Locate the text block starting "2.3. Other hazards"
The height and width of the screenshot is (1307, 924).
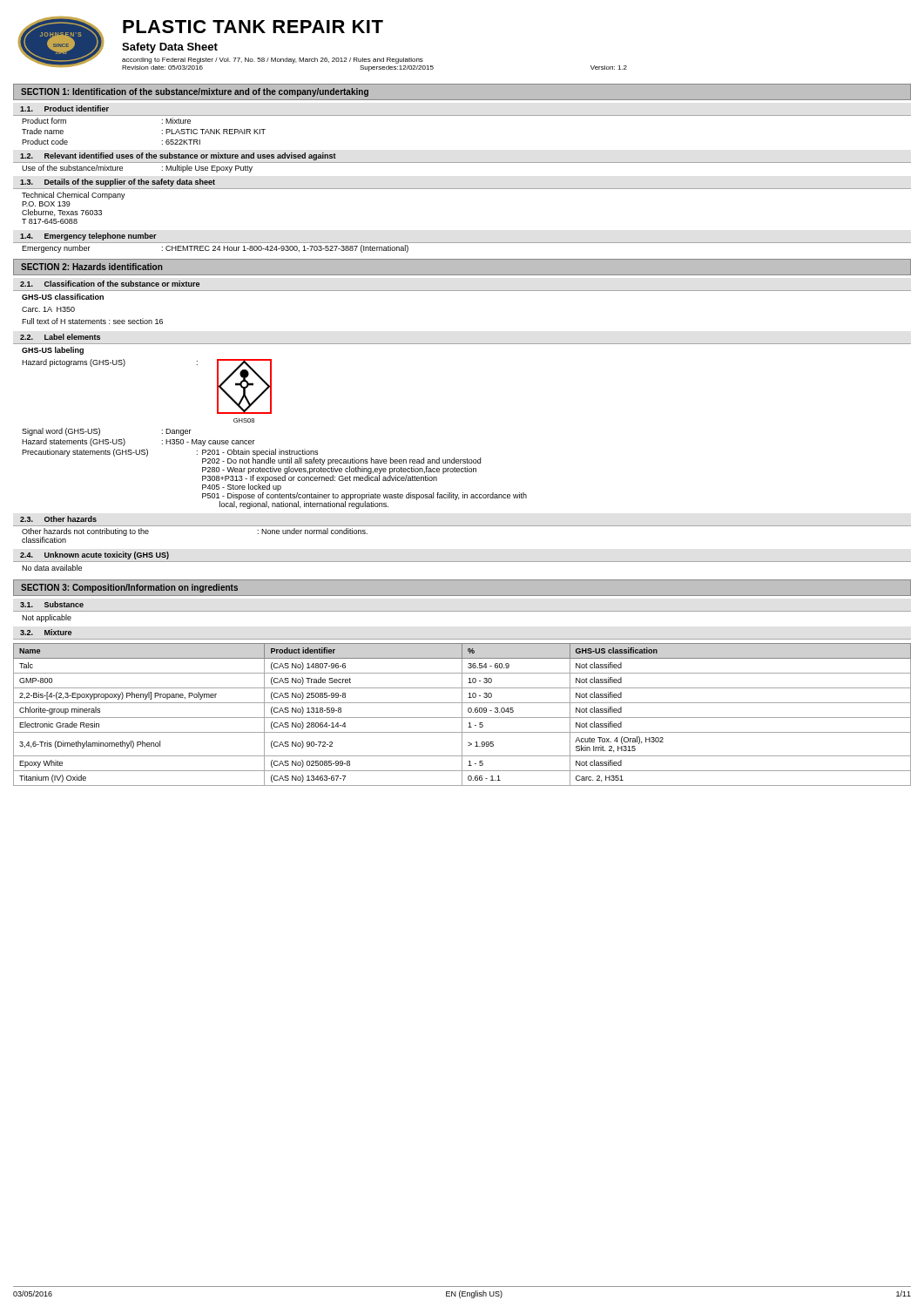click(x=58, y=519)
